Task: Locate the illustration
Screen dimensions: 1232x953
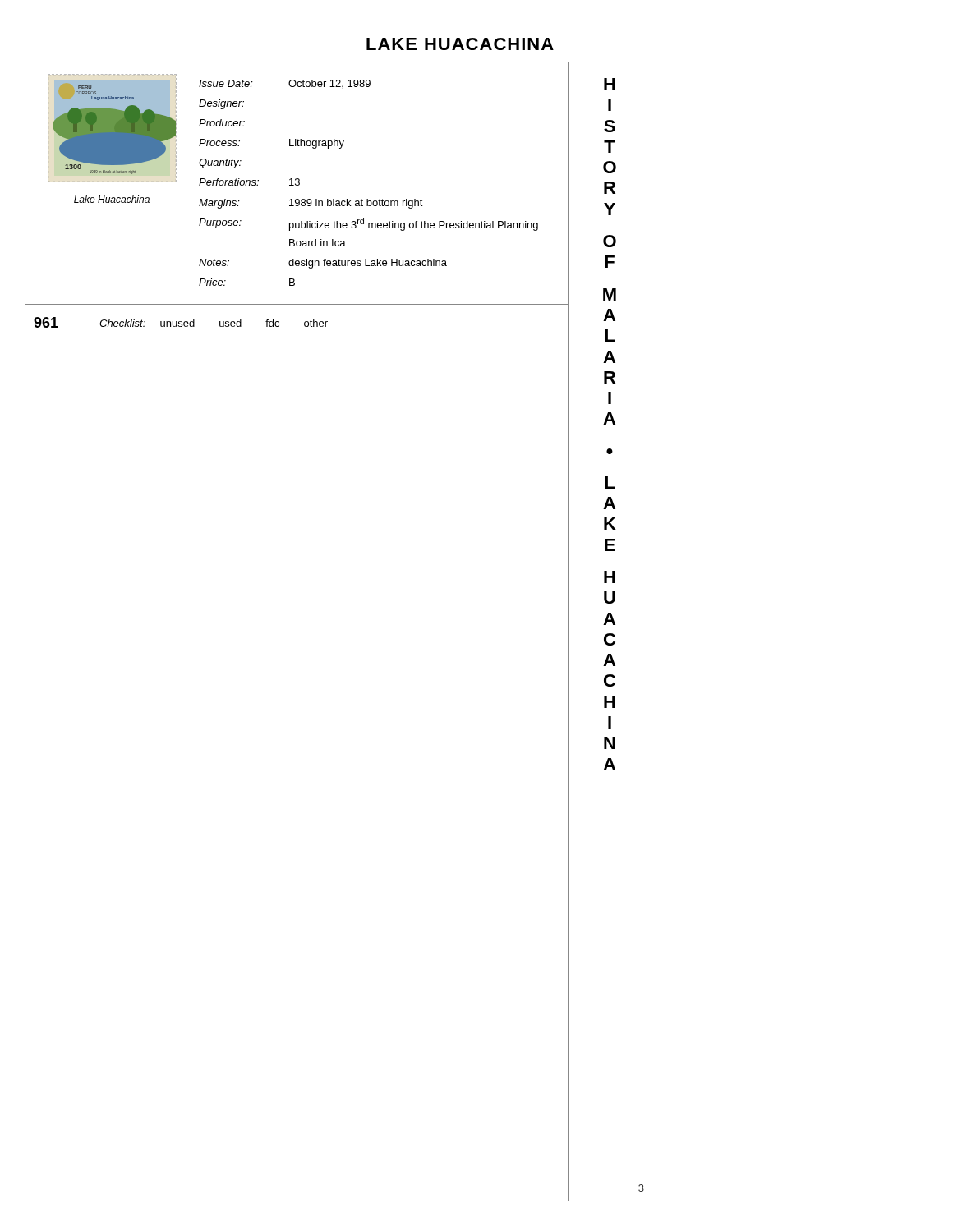Action: pos(112,132)
